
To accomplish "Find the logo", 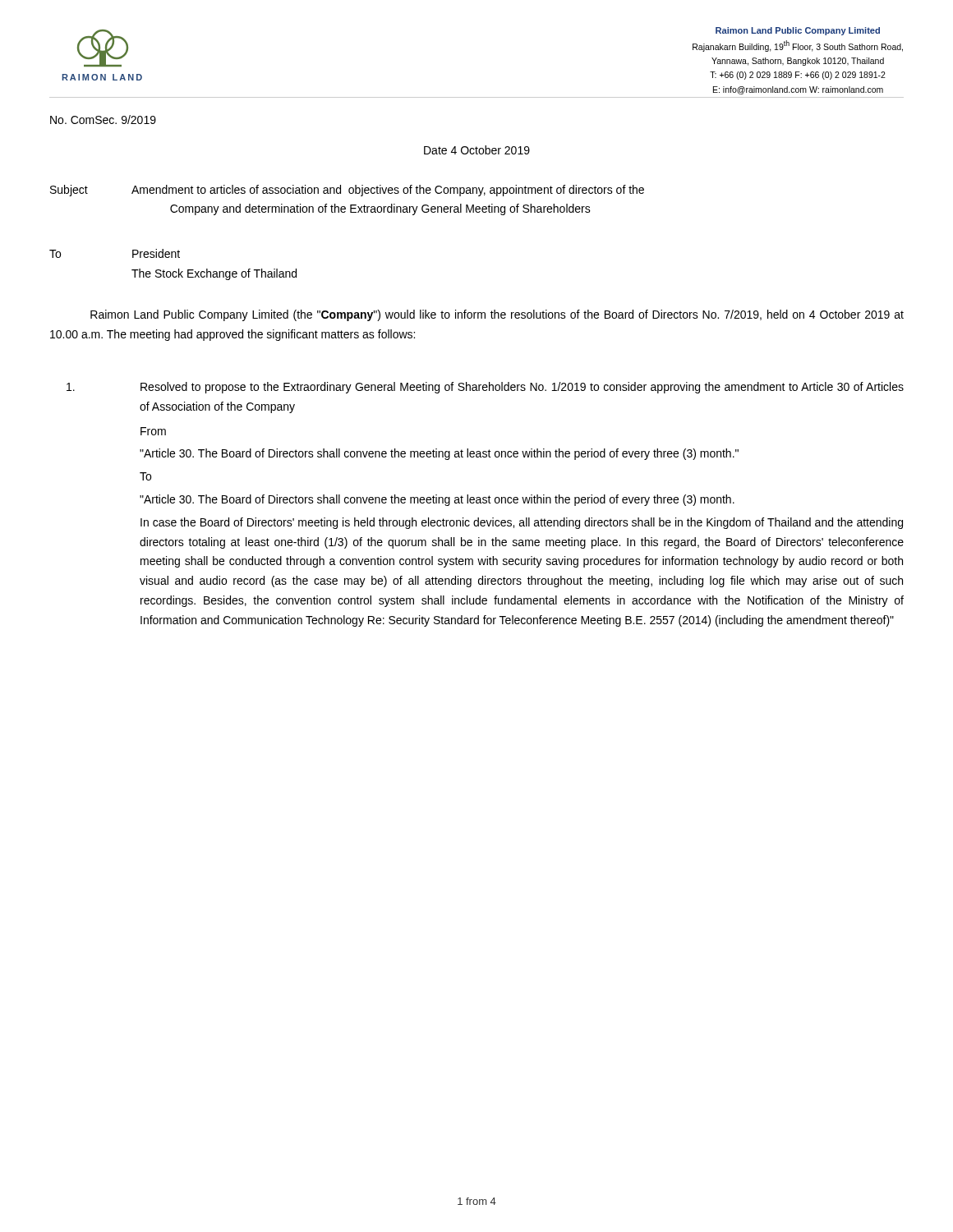I will 103,58.
